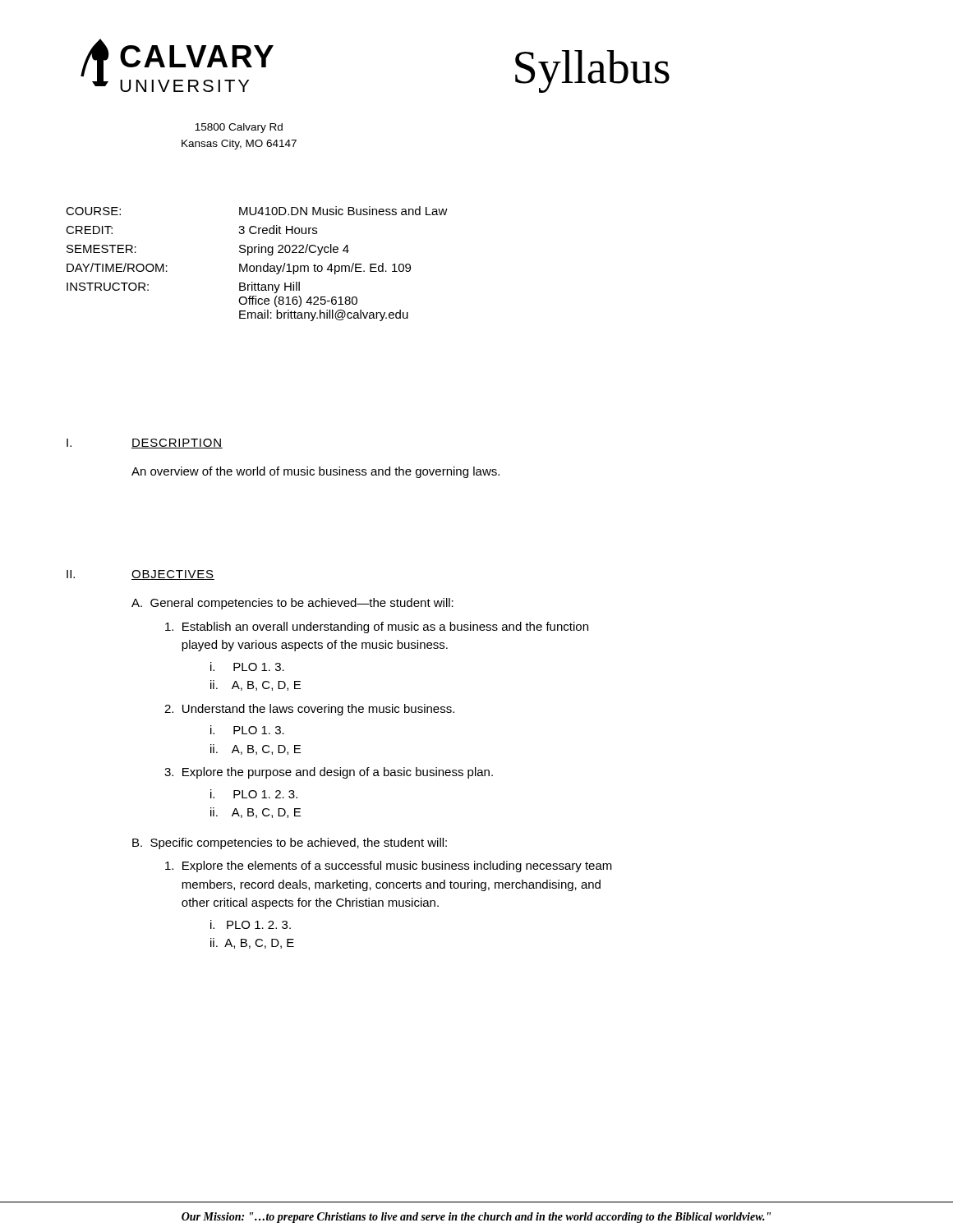Locate the text starting "I. DESCRIPTION"
The image size is (953, 1232).
[x=144, y=442]
